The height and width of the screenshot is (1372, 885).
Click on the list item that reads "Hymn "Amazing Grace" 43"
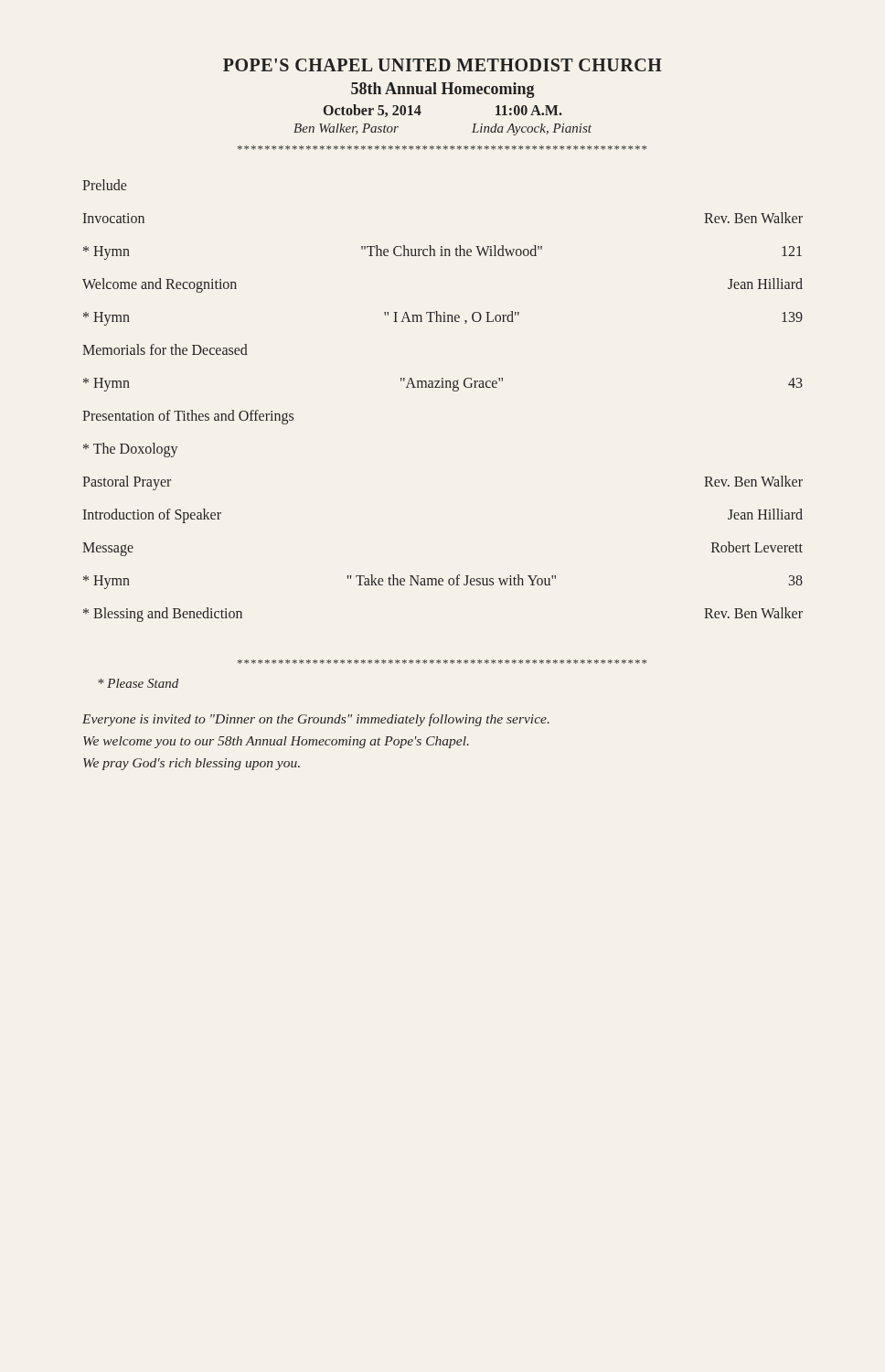coord(442,383)
